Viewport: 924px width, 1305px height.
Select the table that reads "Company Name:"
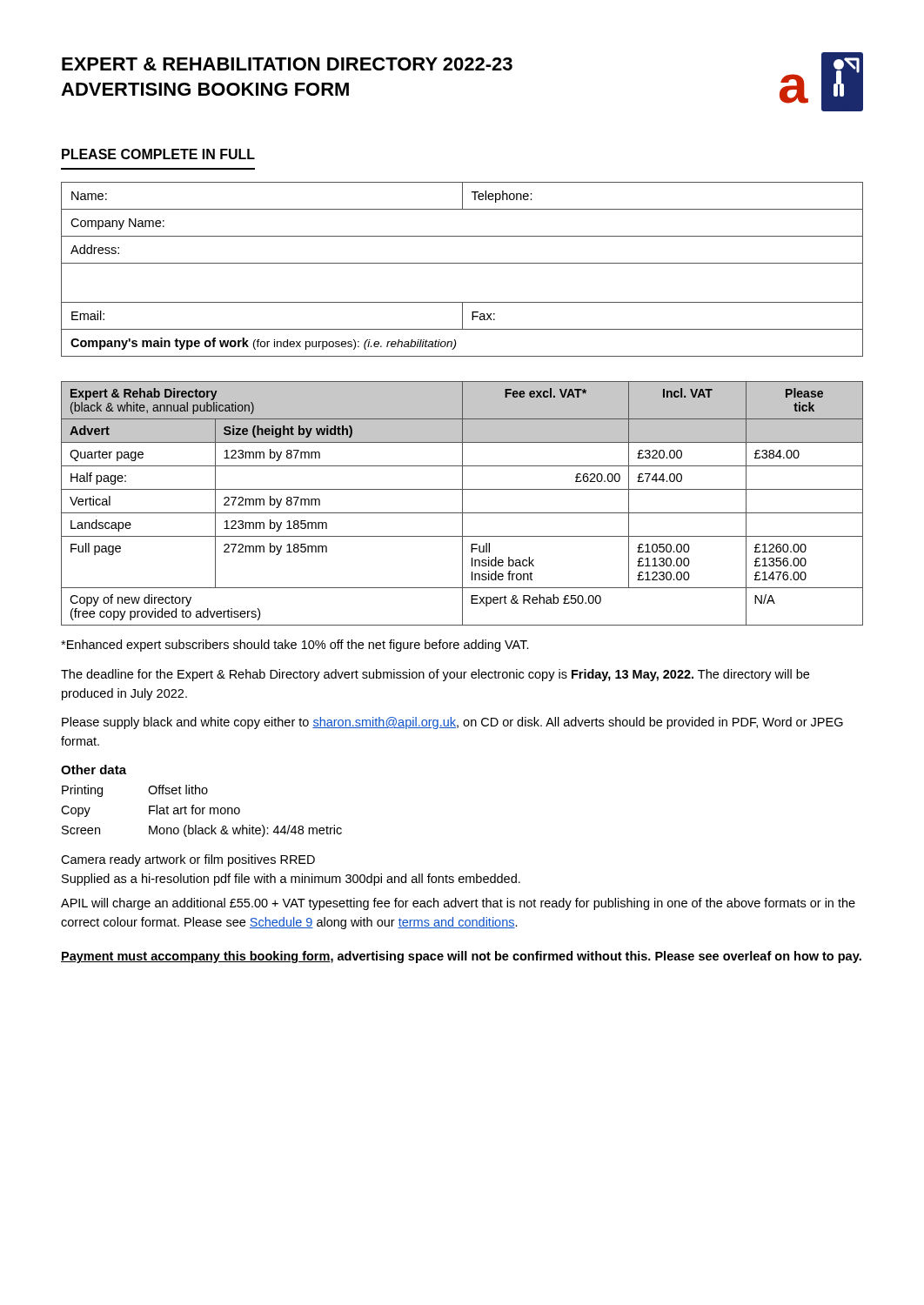point(462,269)
